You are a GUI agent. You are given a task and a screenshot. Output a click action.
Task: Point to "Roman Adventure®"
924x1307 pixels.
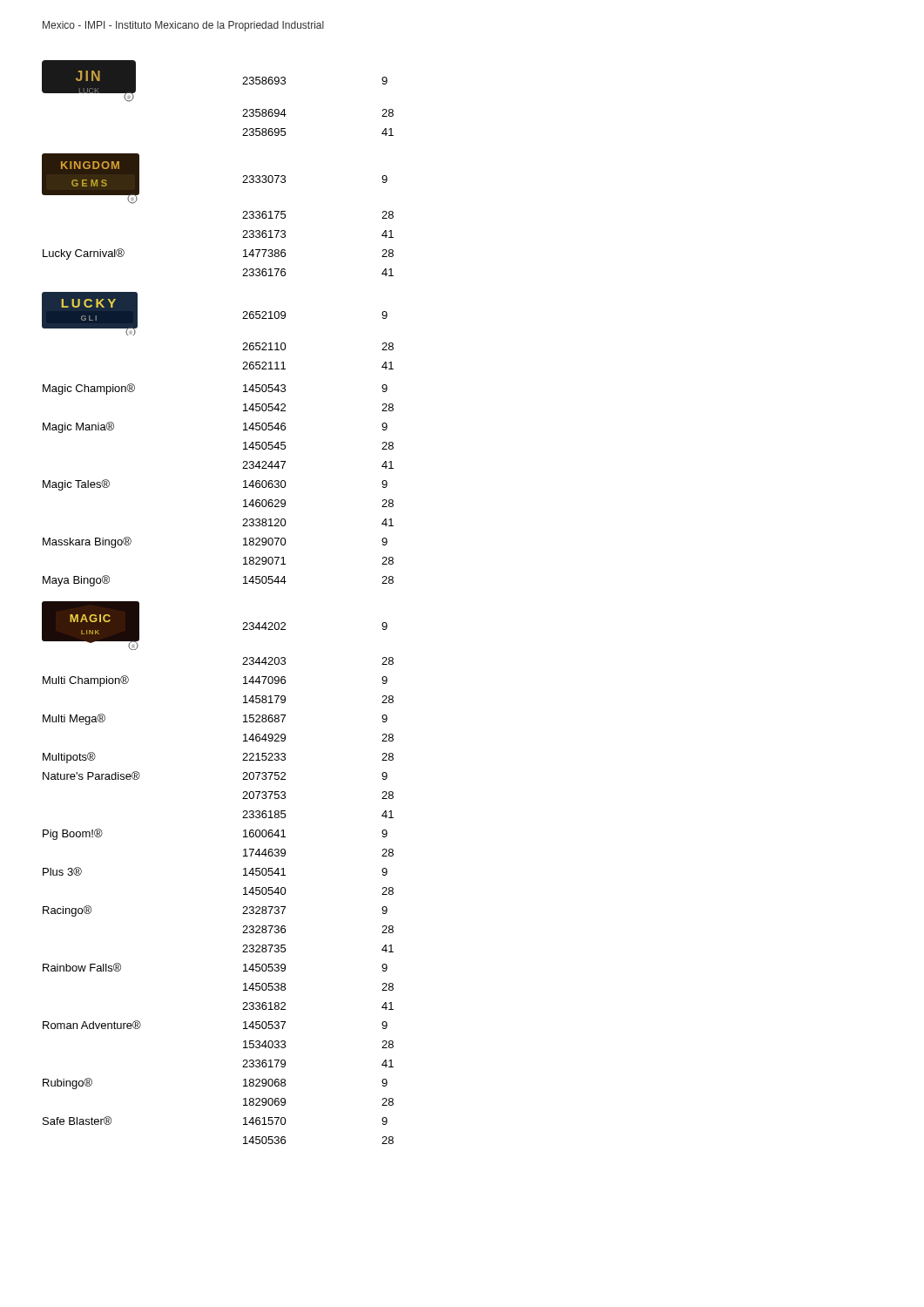click(x=91, y=1025)
